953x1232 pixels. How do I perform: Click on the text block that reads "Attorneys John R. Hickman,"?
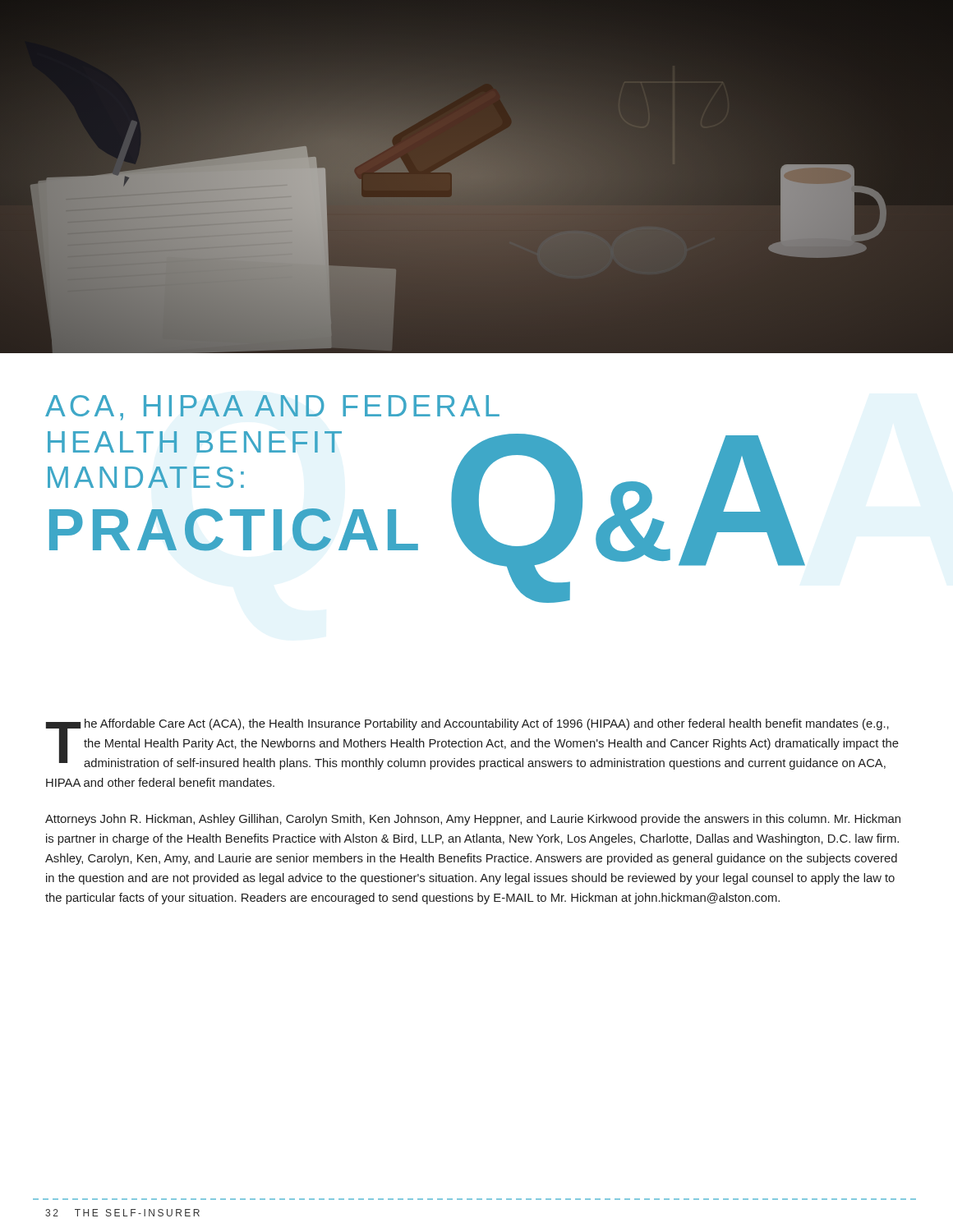pyautogui.click(x=473, y=858)
